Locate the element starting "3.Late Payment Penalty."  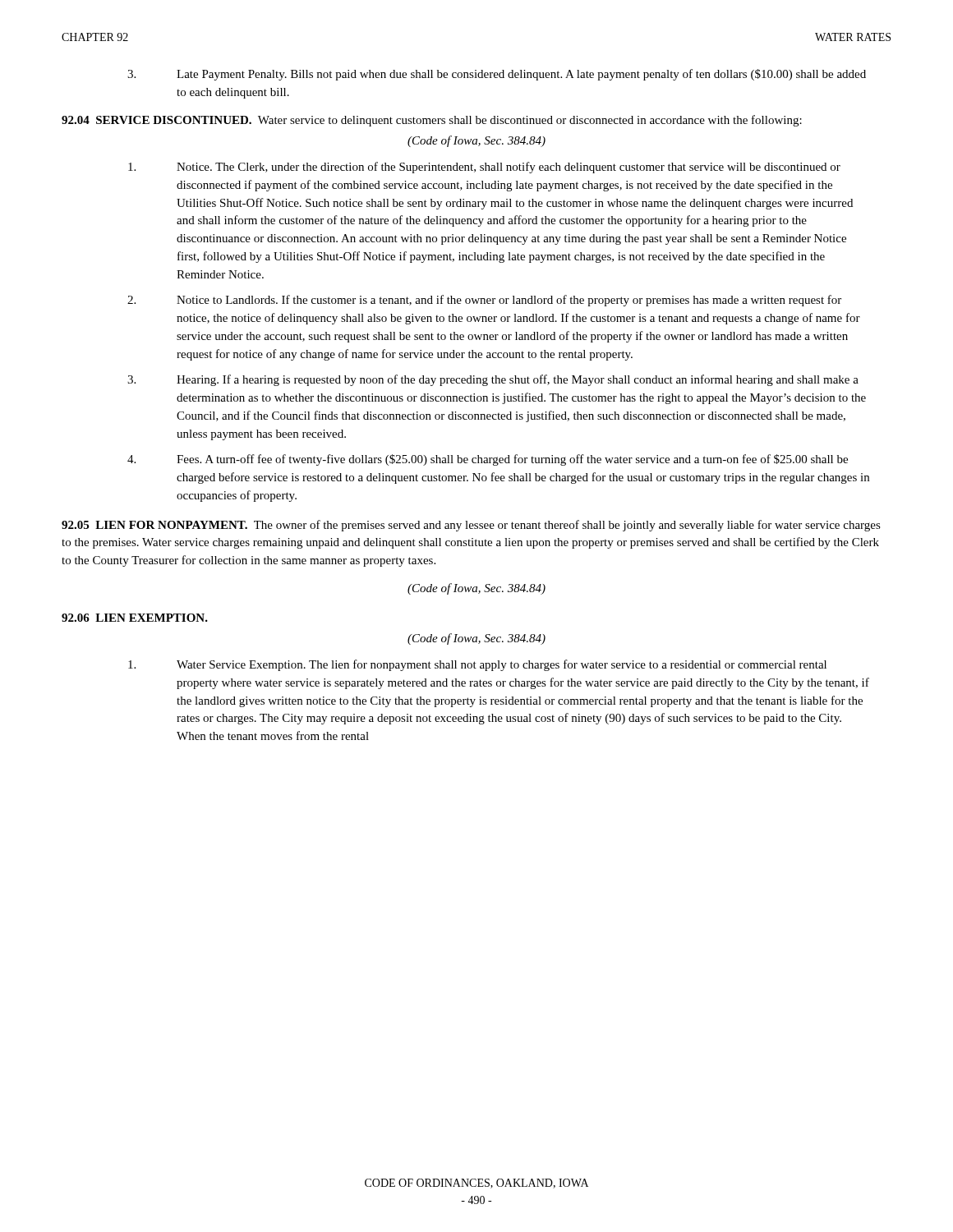(499, 84)
